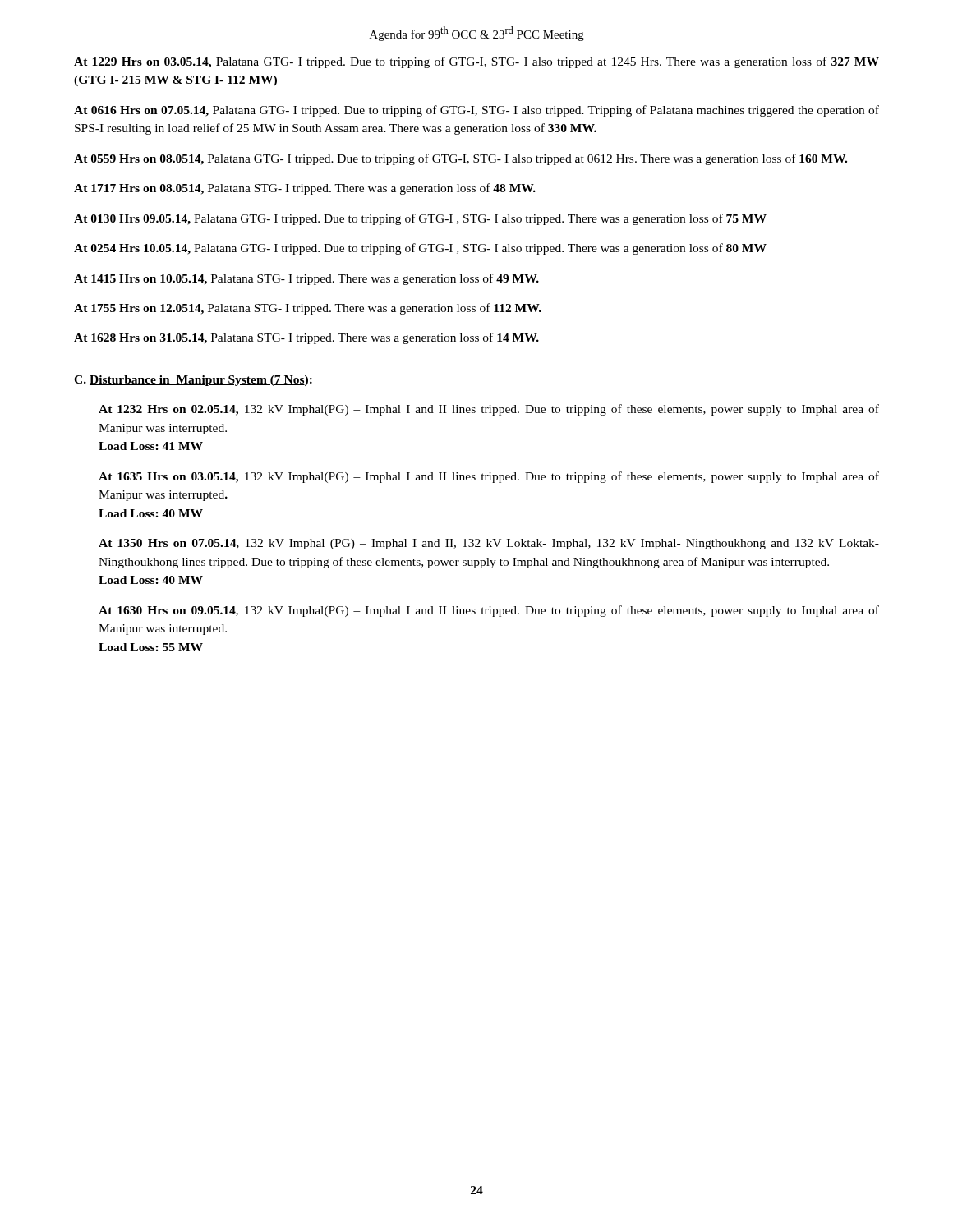Find the block on this page that starts "At 1628 Hrs on 31.05.14, Palatana STG- I"
Image resolution: width=953 pixels, height=1232 pixels.
(x=306, y=338)
